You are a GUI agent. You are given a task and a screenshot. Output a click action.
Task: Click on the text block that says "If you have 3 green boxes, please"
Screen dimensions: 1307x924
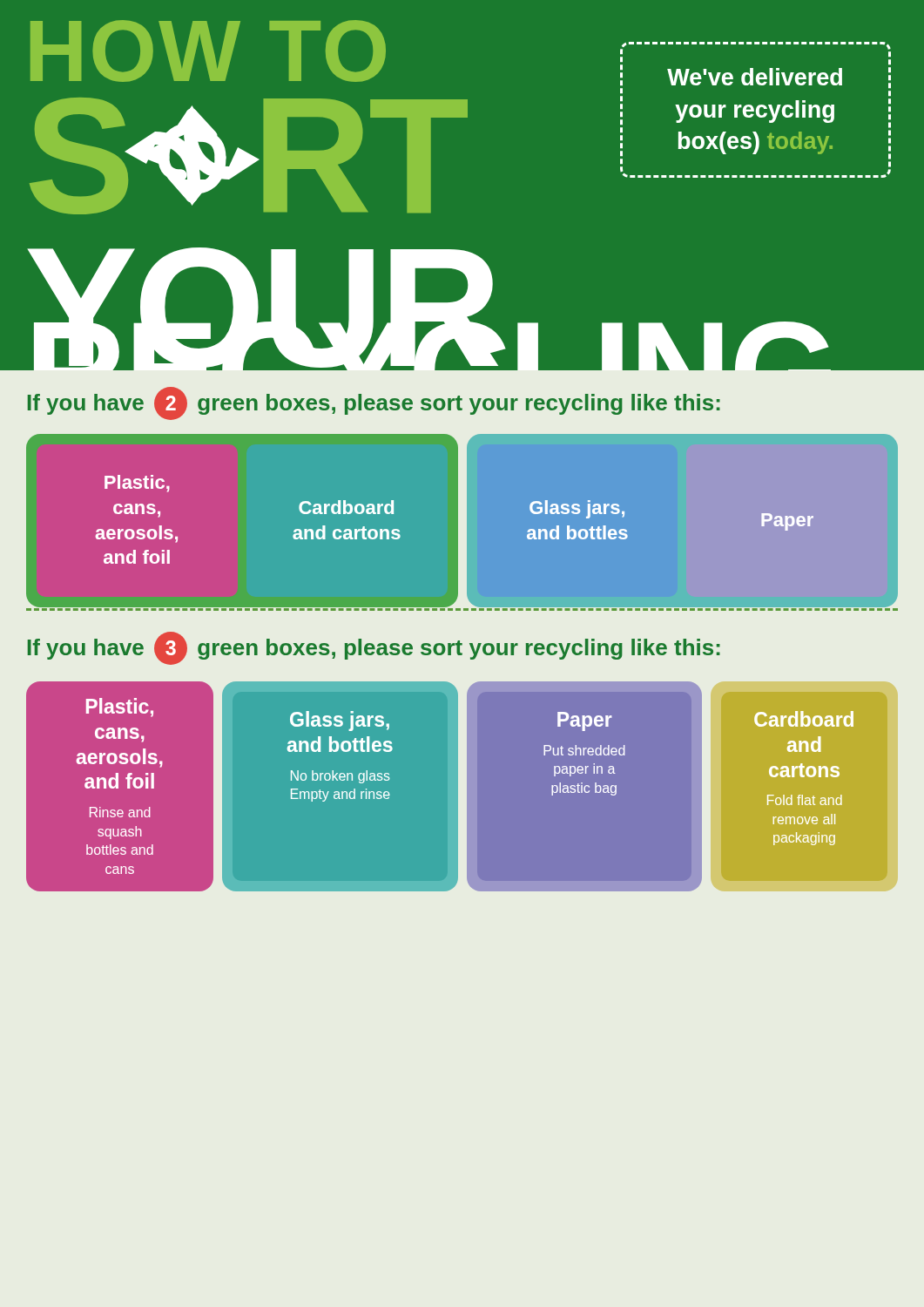point(374,649)
